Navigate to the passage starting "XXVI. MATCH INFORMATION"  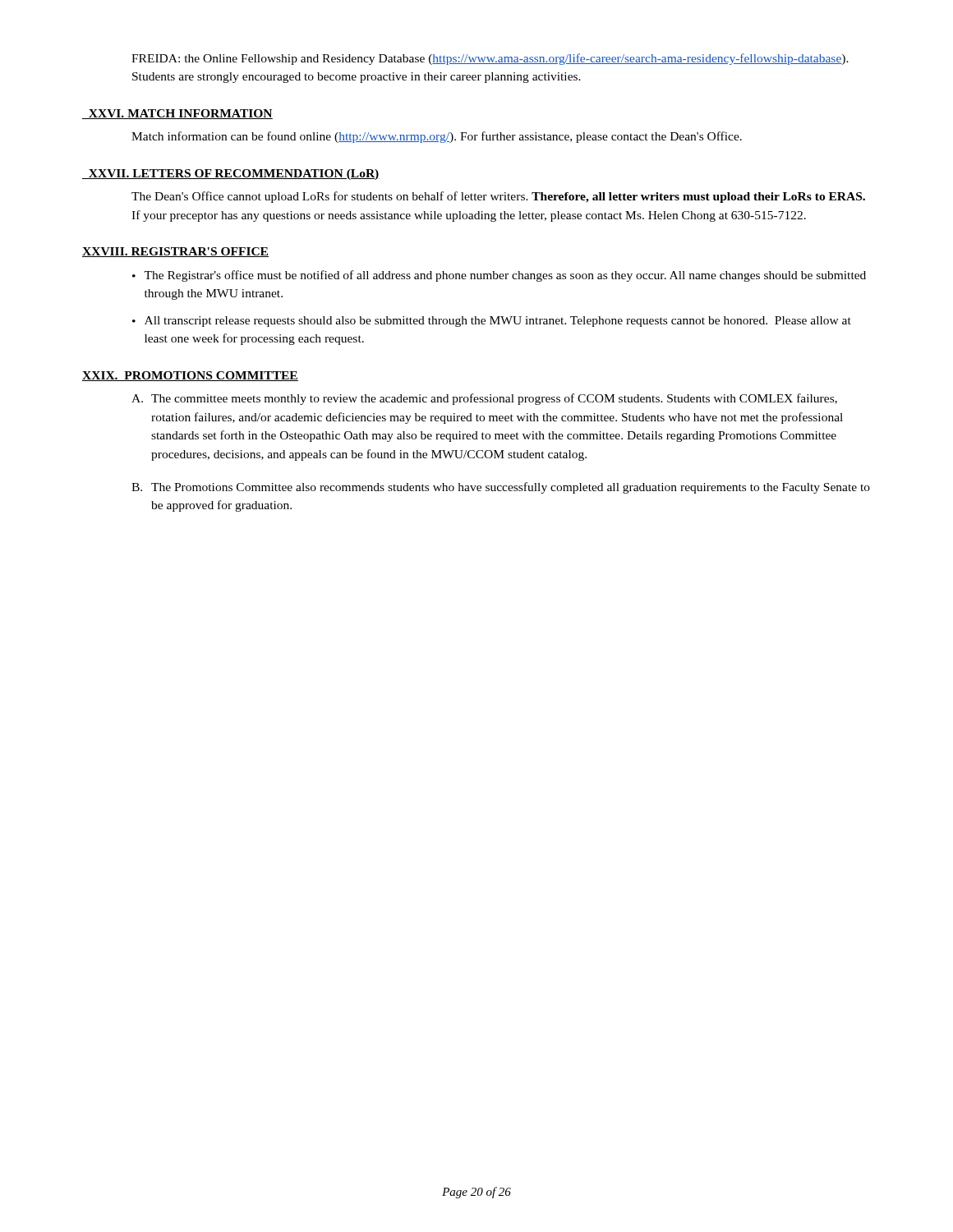(177, 113)
